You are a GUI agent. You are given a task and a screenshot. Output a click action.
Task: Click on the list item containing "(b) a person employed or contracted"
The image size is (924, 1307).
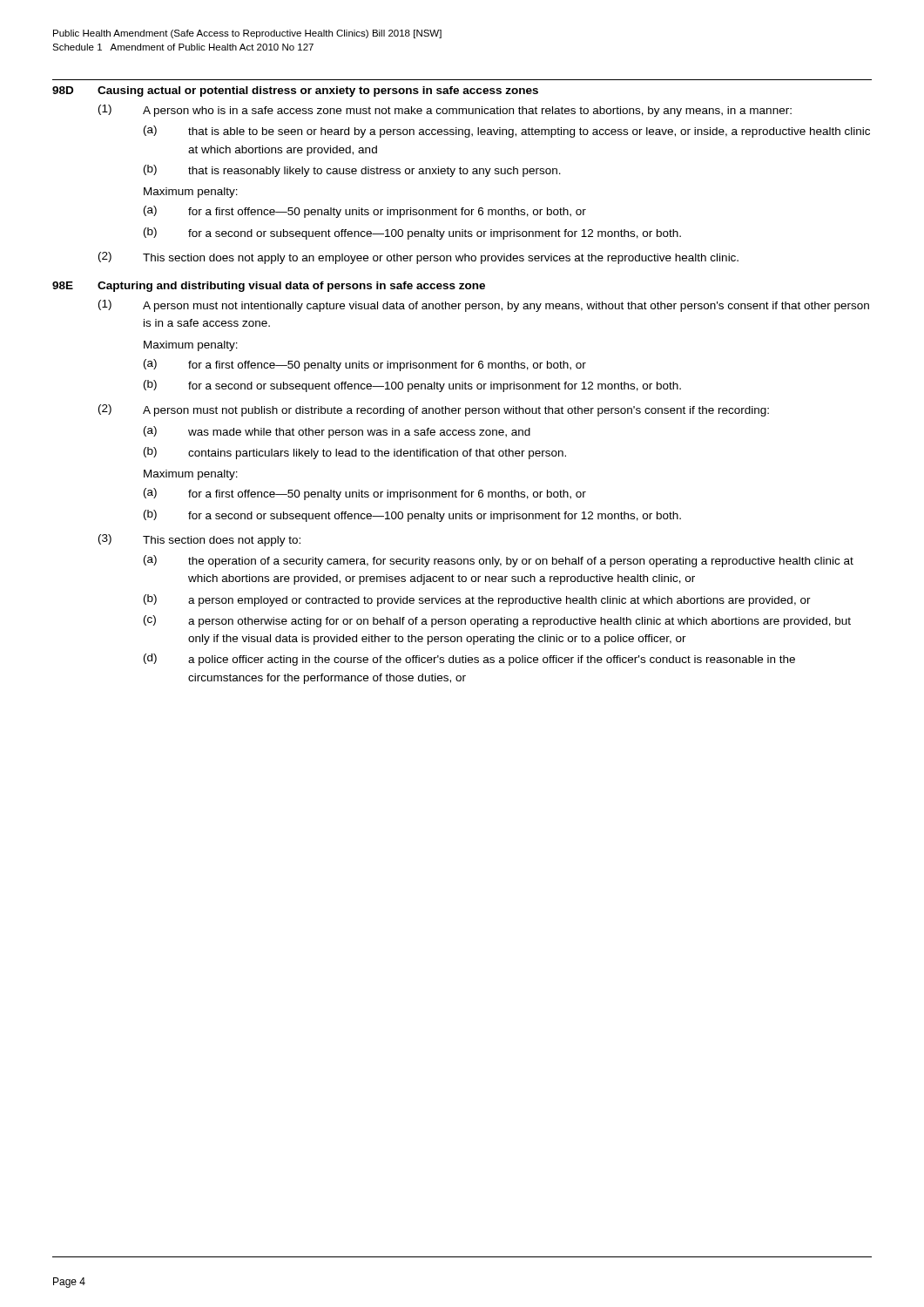tap(507, 600)
